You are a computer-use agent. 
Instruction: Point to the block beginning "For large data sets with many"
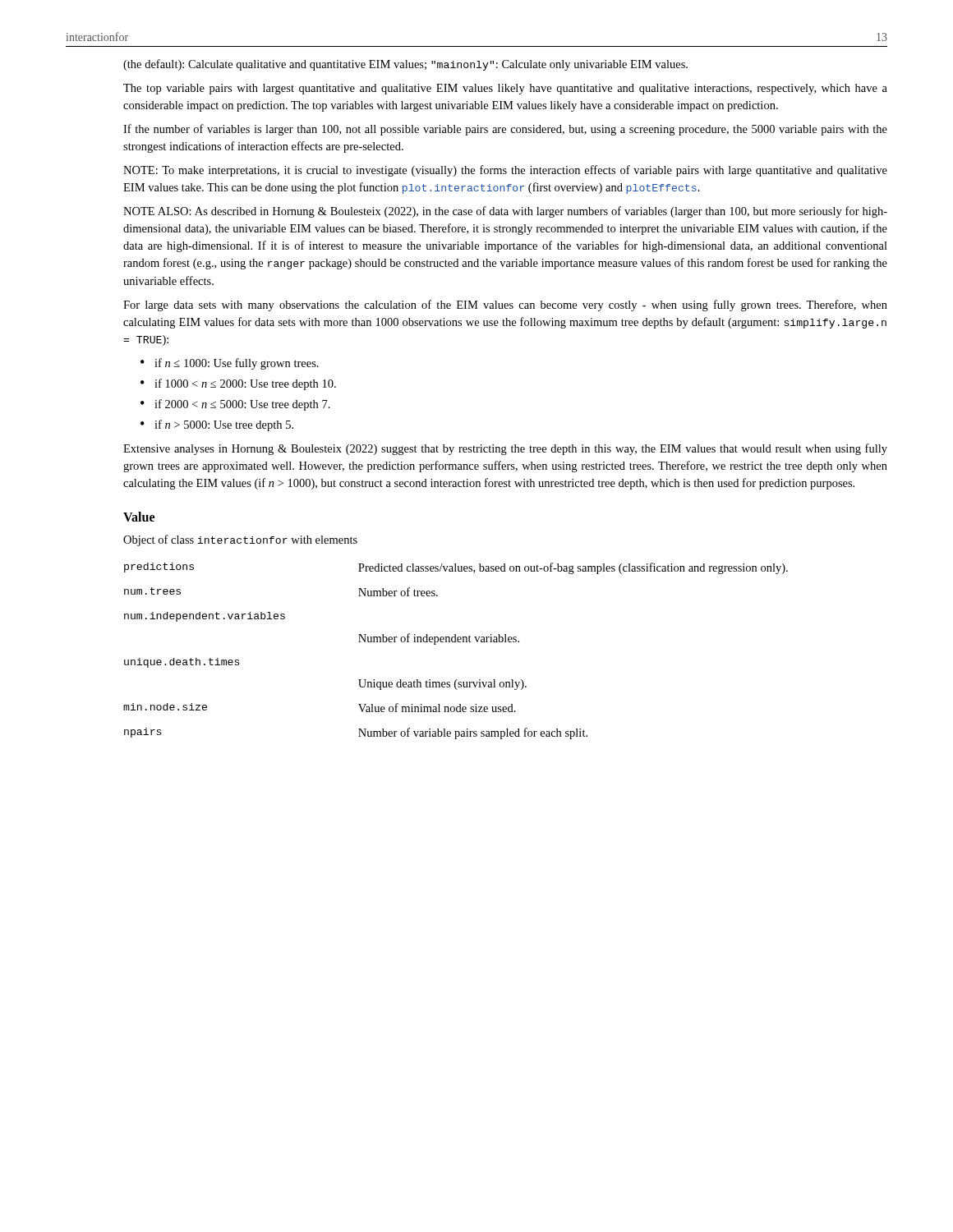click(x=505, y=322)
